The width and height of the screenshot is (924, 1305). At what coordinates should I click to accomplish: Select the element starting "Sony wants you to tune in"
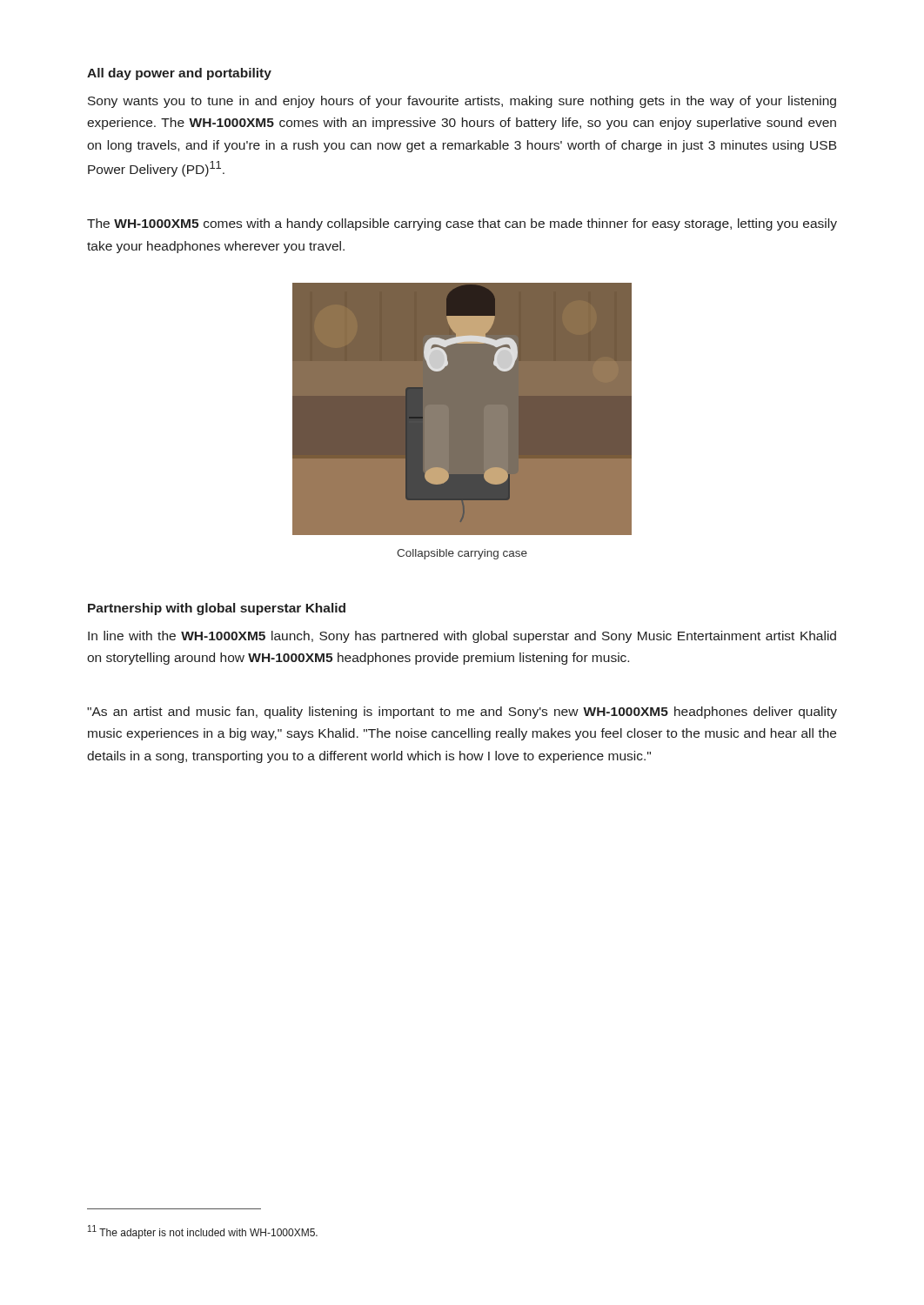tap(462, 135)
